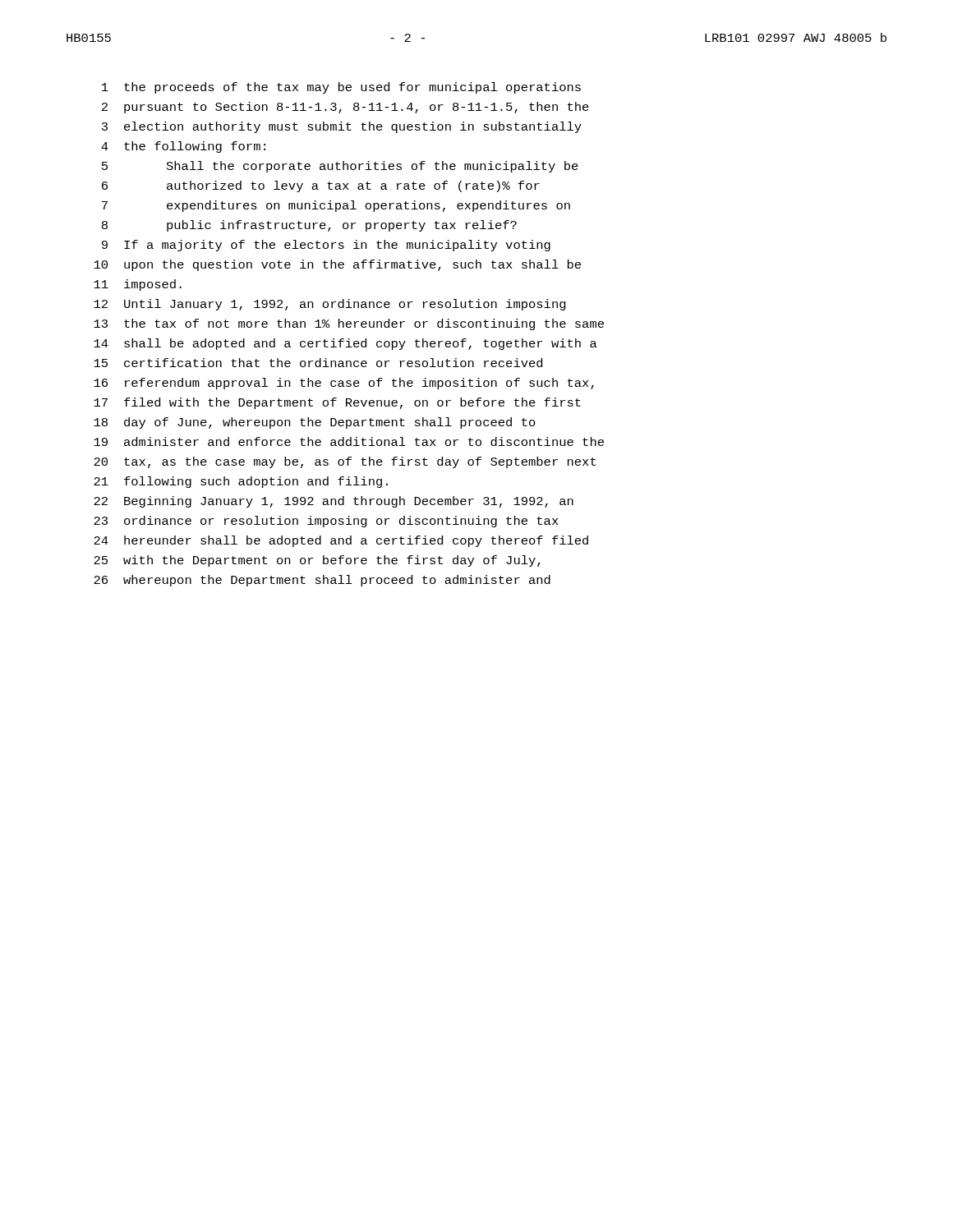Find the block on this page that starts "20 tax, as the case"
Screen dimensions: 1232x953
click(476, 463)
